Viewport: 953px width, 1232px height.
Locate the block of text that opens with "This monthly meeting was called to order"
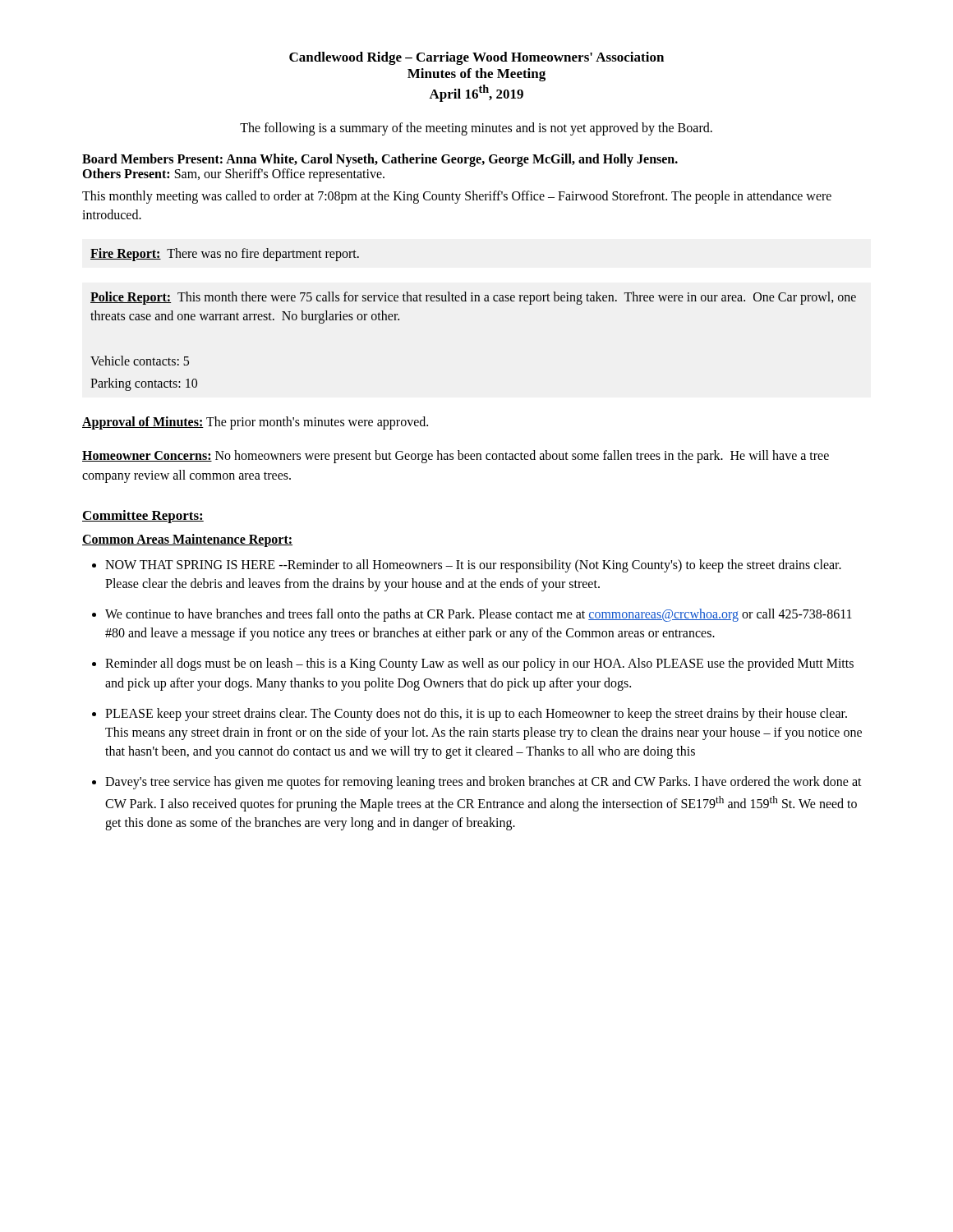pos(457,205)
